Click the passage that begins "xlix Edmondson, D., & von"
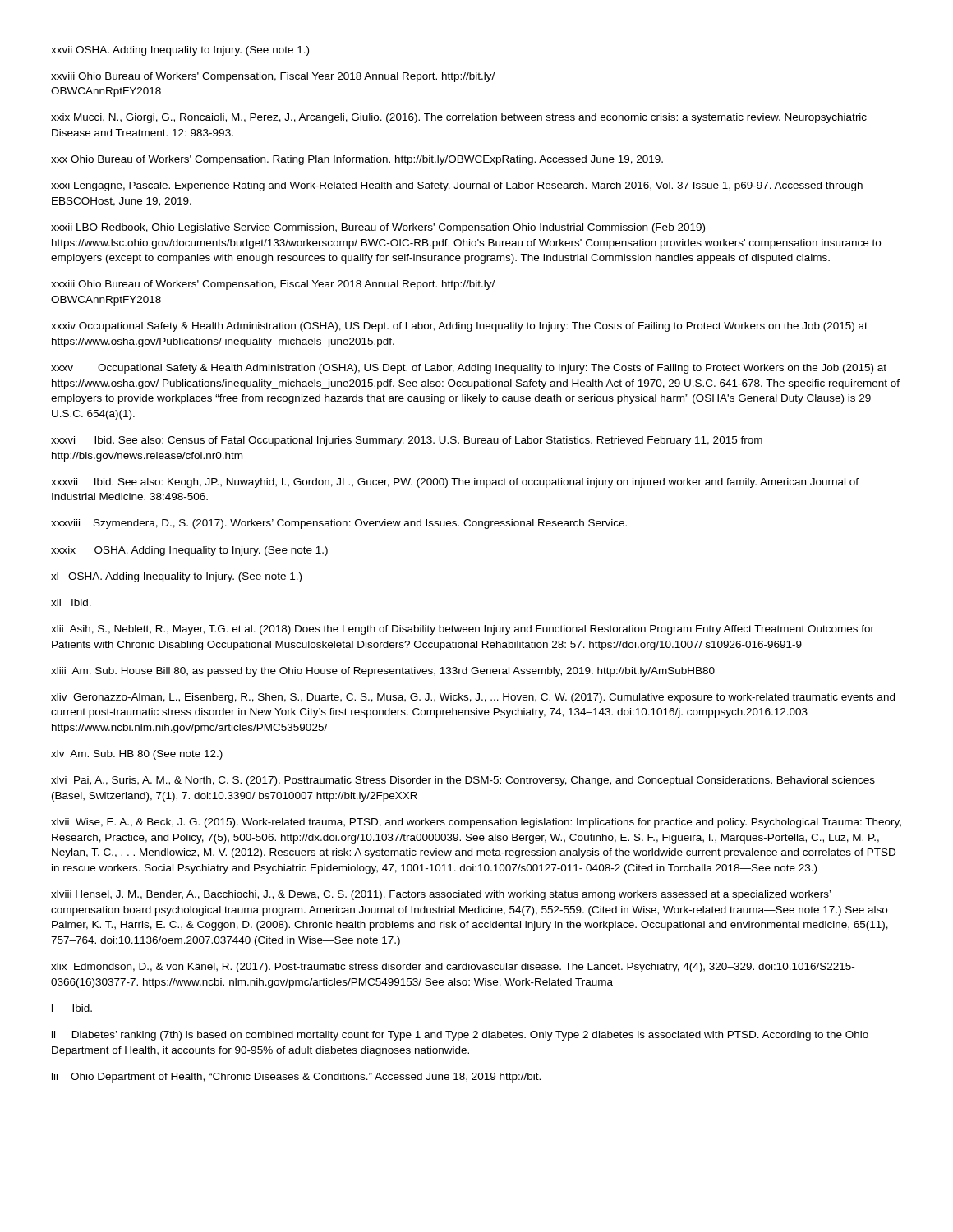The image size is (953, 1232). point(476,975)
